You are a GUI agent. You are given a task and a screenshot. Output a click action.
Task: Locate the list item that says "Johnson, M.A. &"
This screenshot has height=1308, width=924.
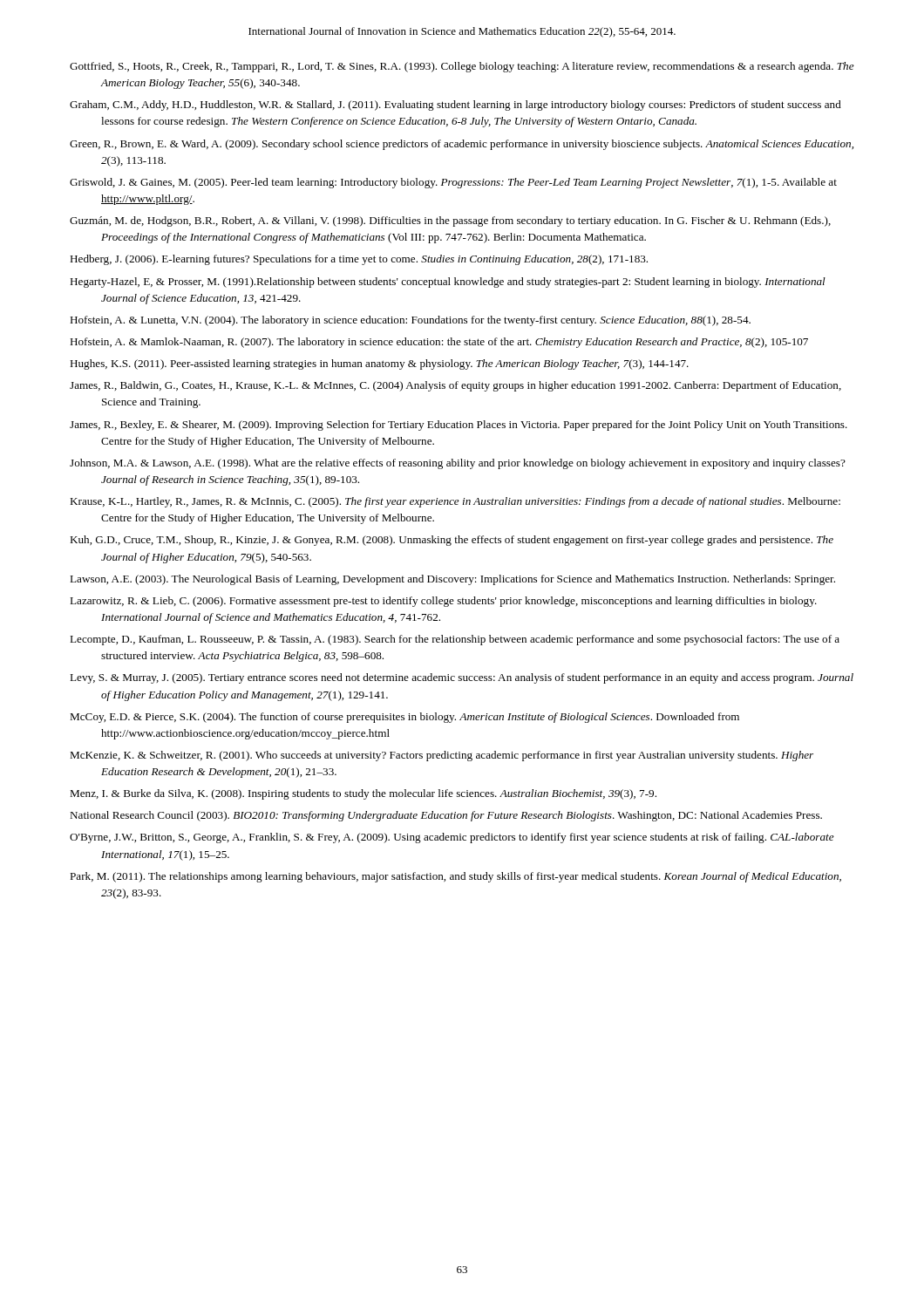point(458,471)
